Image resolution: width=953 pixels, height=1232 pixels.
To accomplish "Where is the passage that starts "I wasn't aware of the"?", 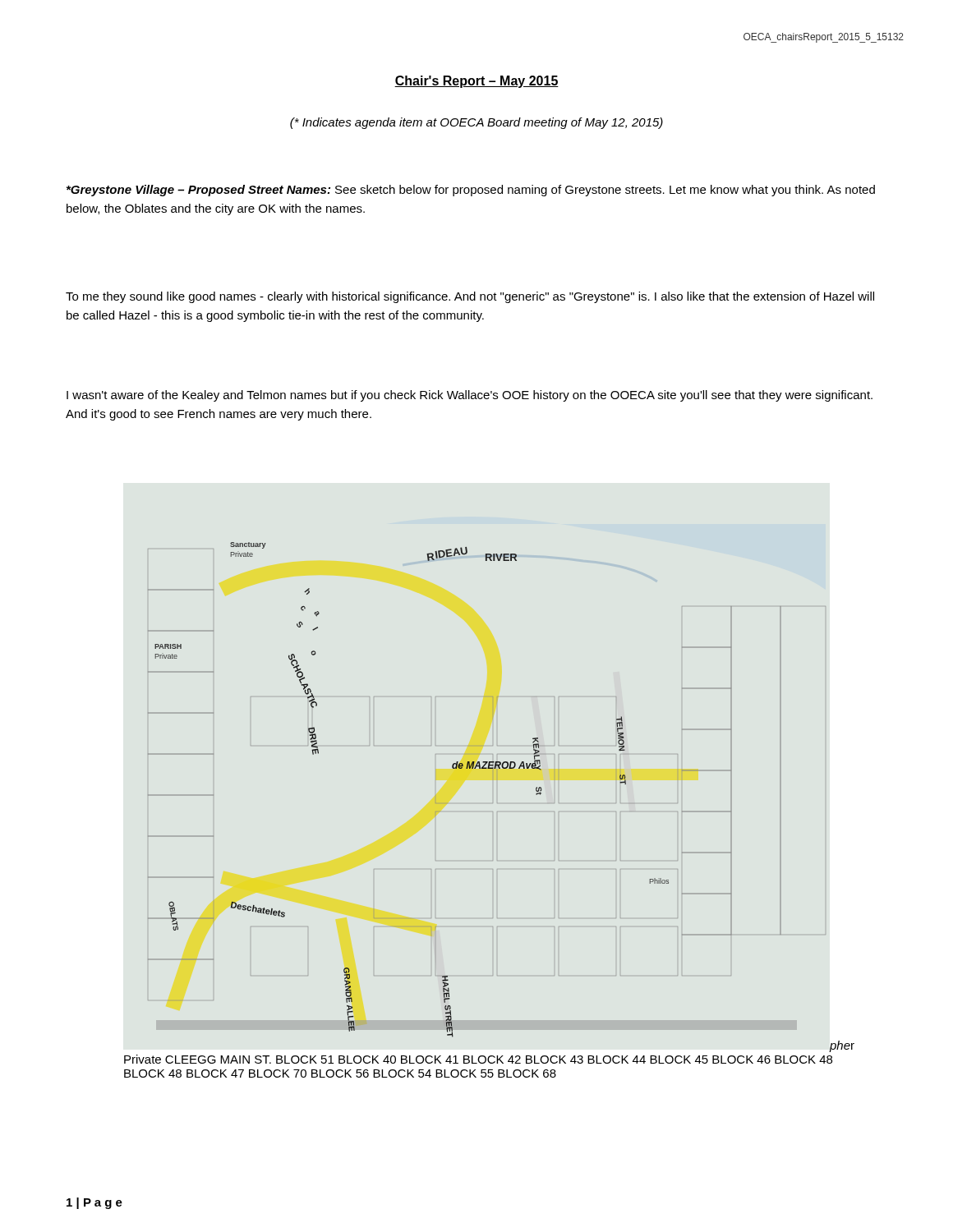I will [x=470, y=404].
